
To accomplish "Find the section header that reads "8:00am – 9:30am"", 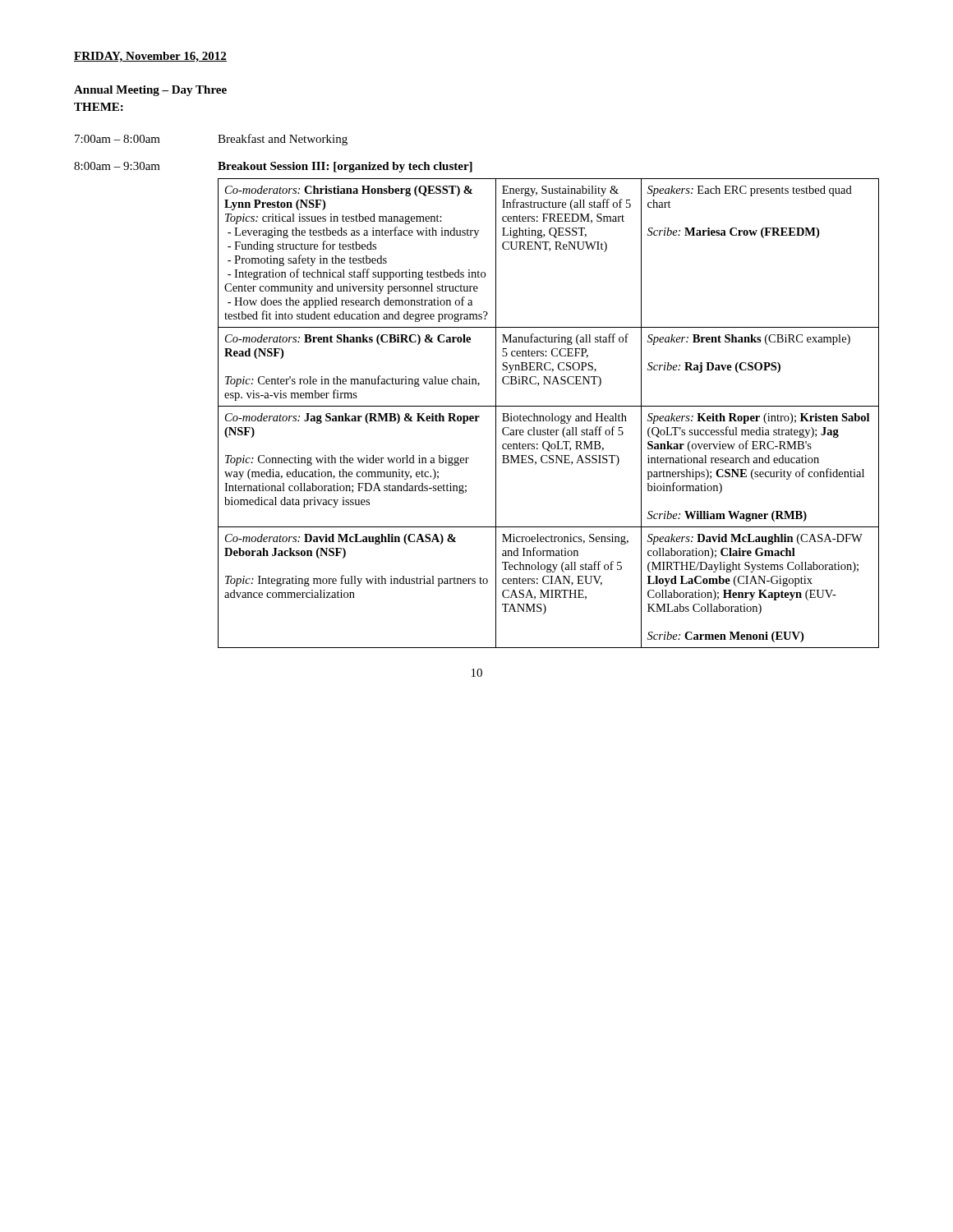I will tap(273, 166).
